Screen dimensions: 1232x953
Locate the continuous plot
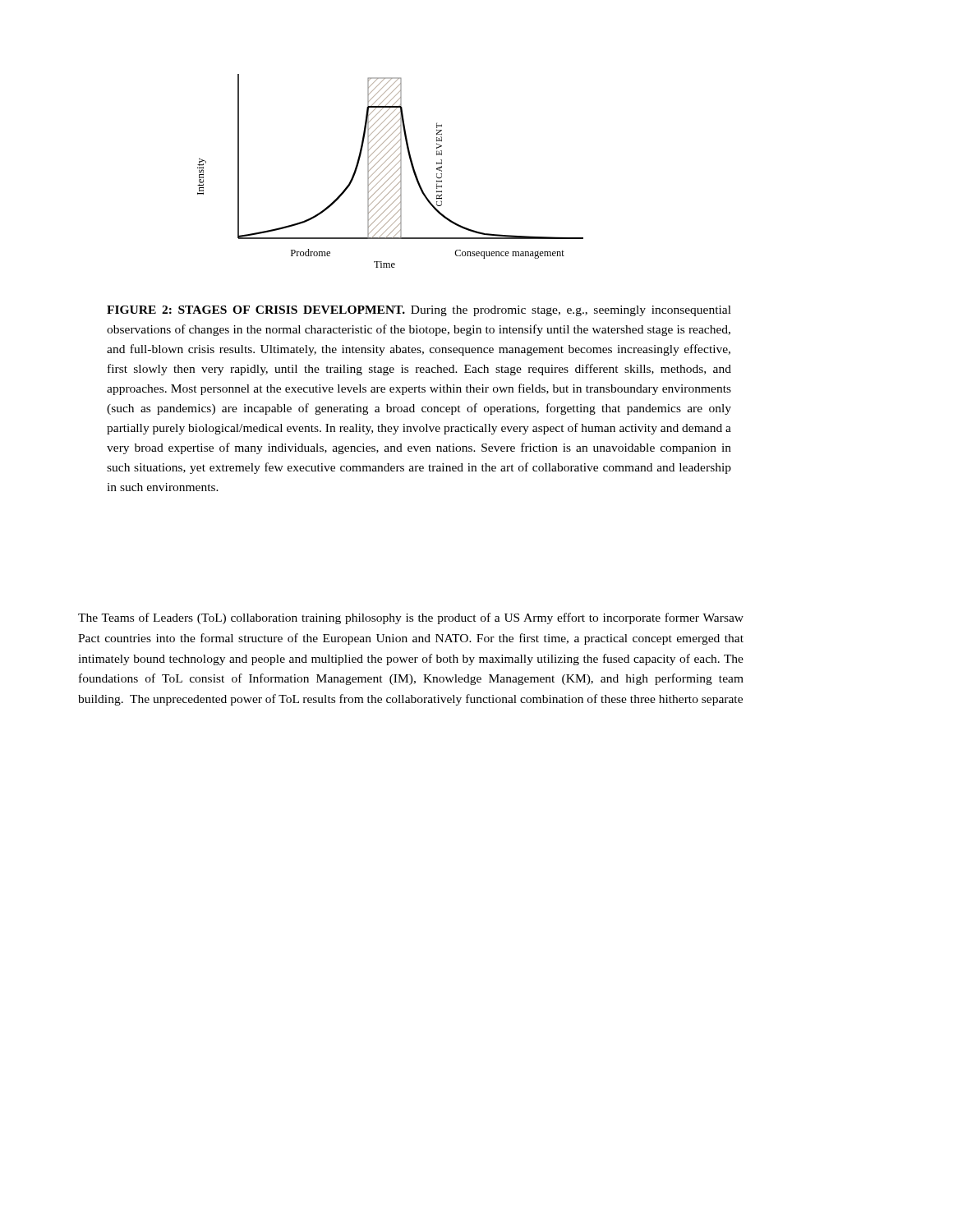394,172
